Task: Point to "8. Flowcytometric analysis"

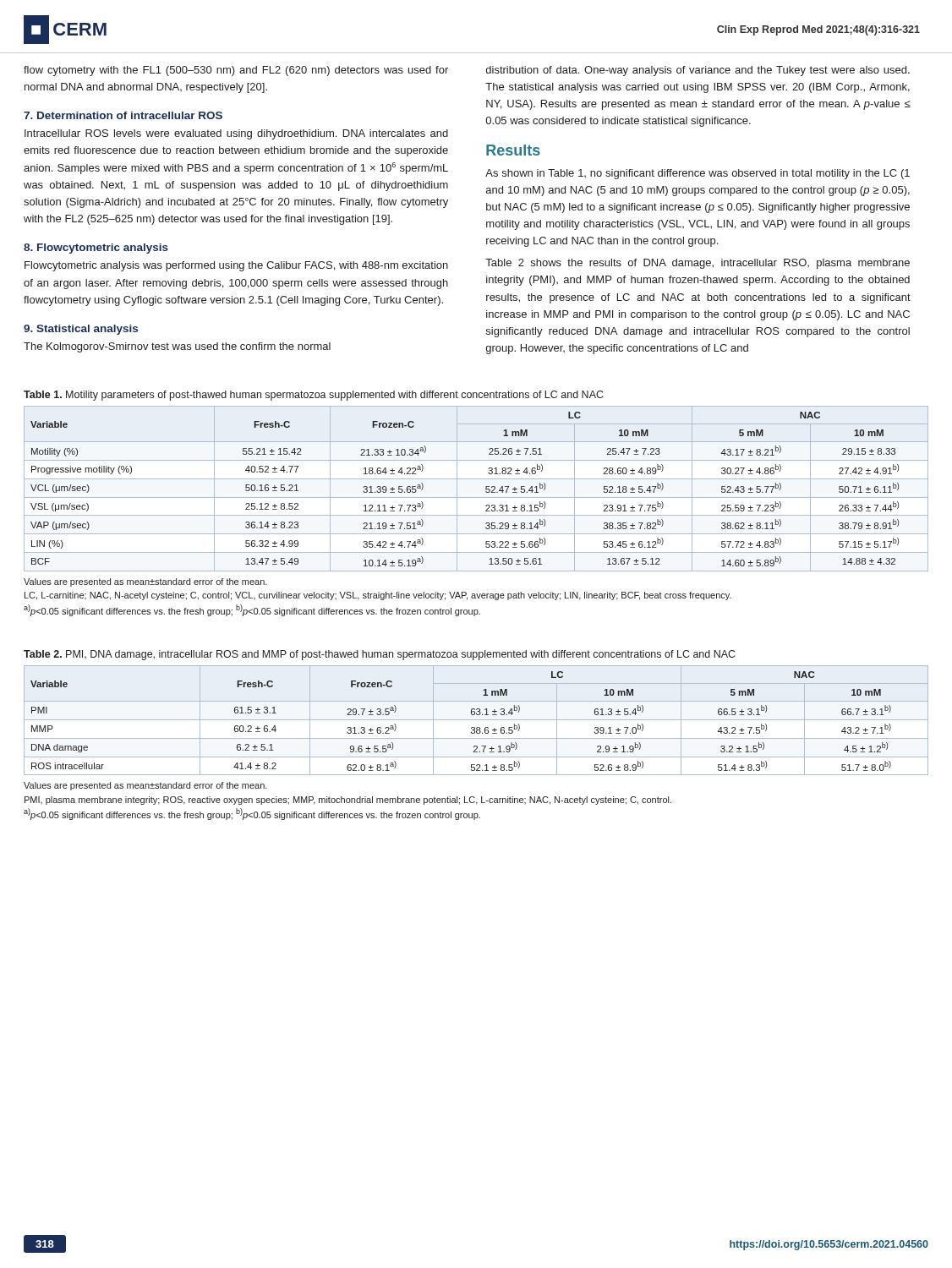Action: pos(96,248)
